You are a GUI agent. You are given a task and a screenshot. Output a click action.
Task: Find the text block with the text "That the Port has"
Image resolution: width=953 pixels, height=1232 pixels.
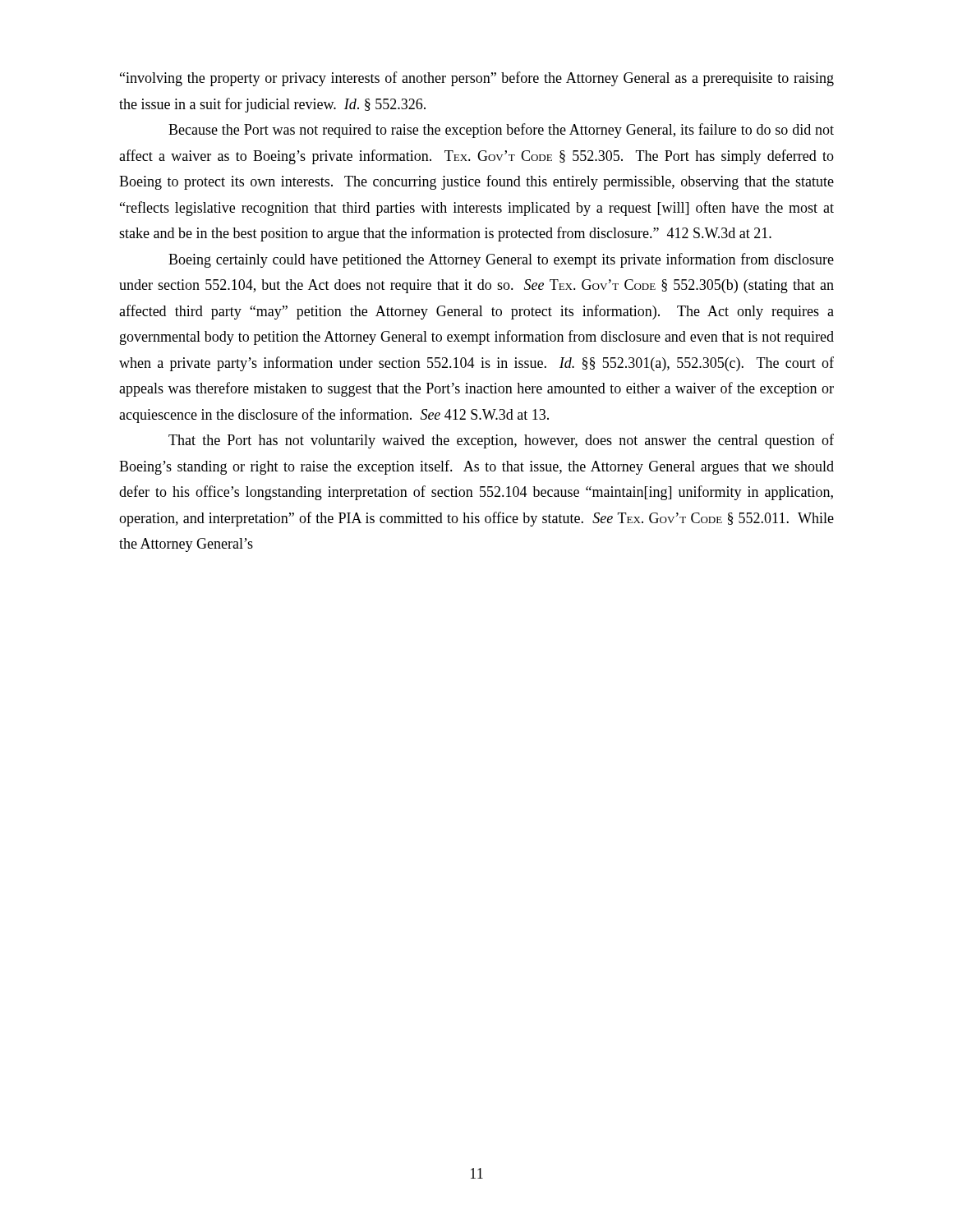(x=476, y=493)
